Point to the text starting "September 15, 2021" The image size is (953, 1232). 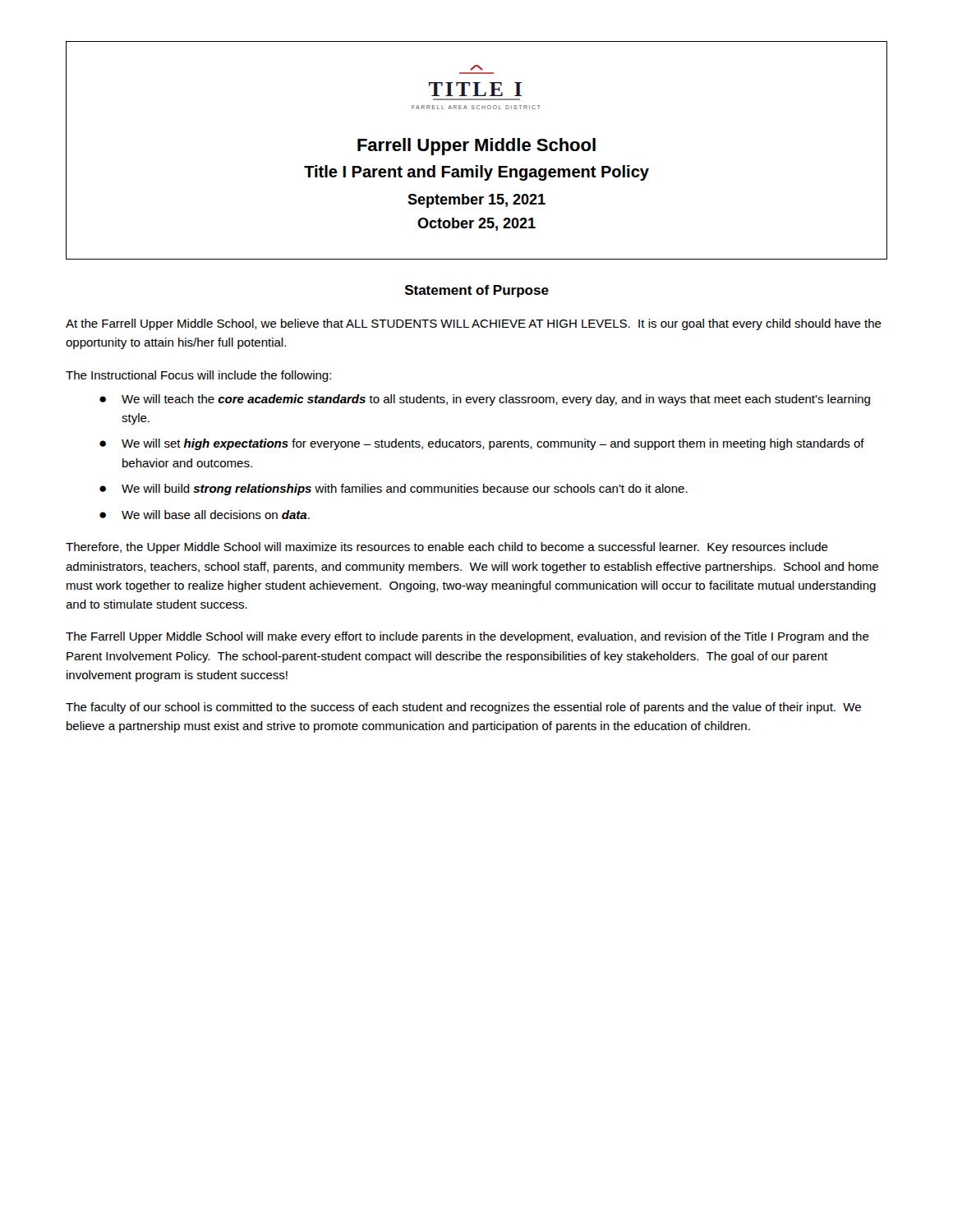click(x=476, y=200)
